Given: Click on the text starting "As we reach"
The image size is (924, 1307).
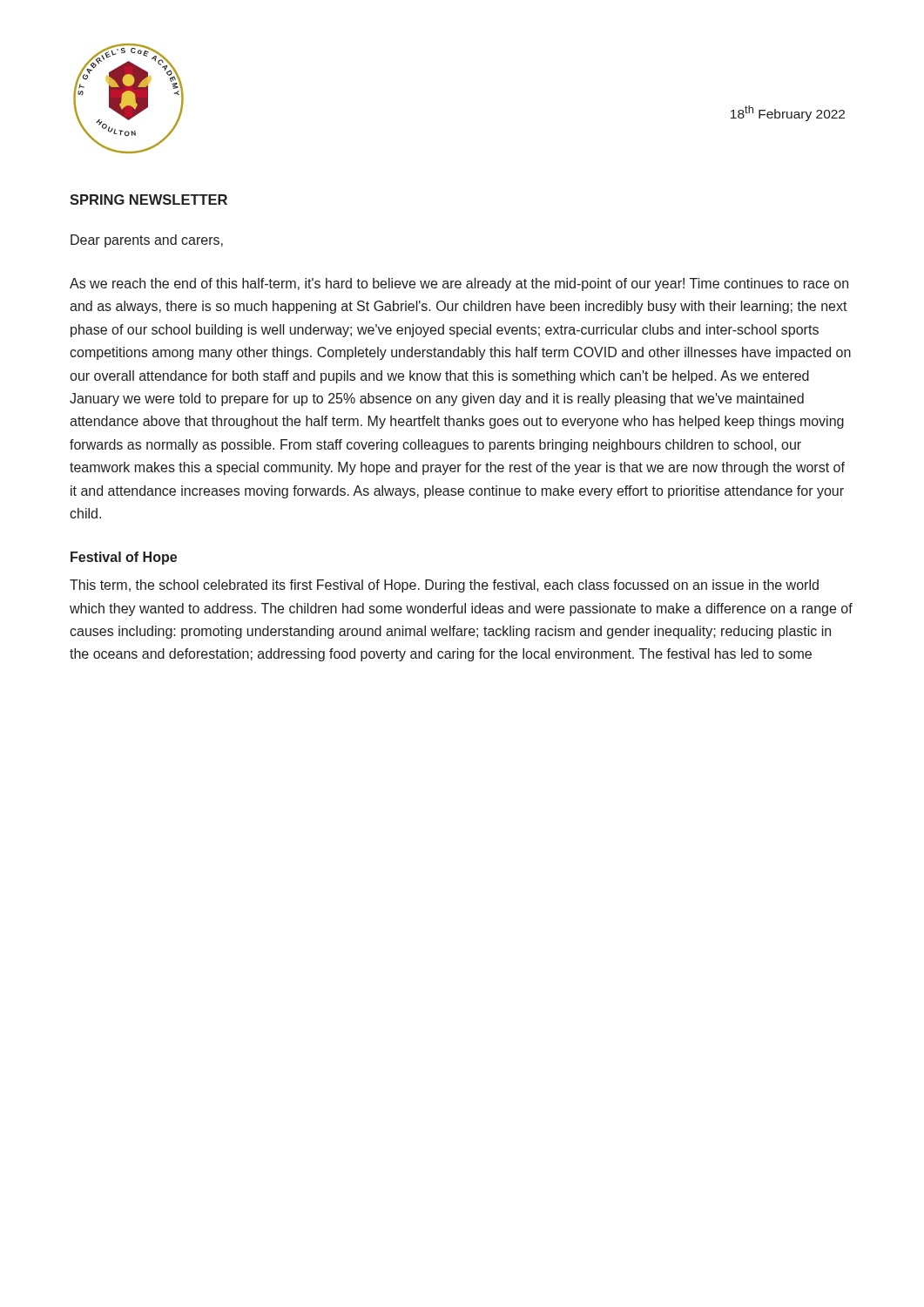Looking at the screenshot, I should 460,399.
